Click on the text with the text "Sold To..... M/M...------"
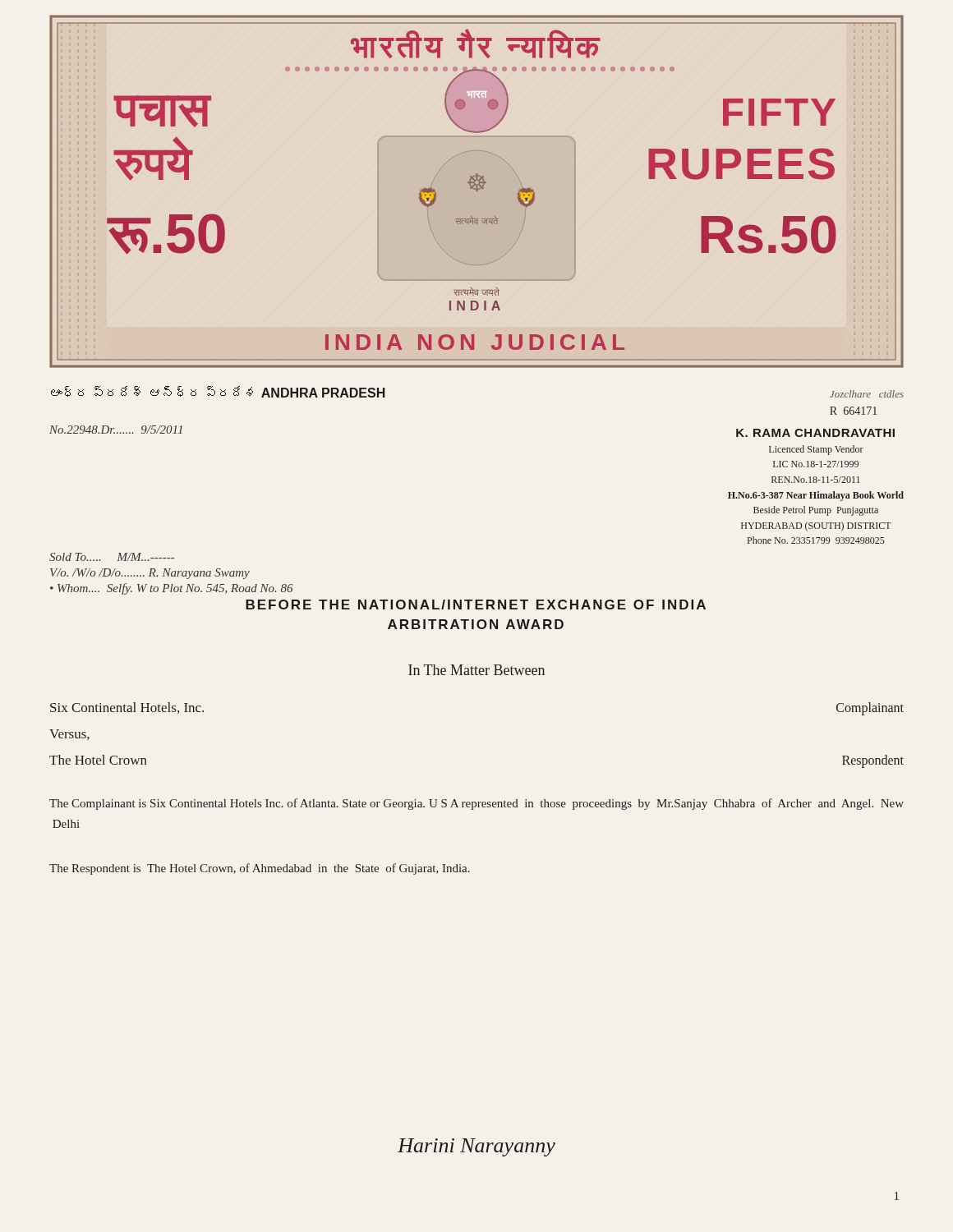Screen dimensions: 1232x953 (x=112, y=557)
